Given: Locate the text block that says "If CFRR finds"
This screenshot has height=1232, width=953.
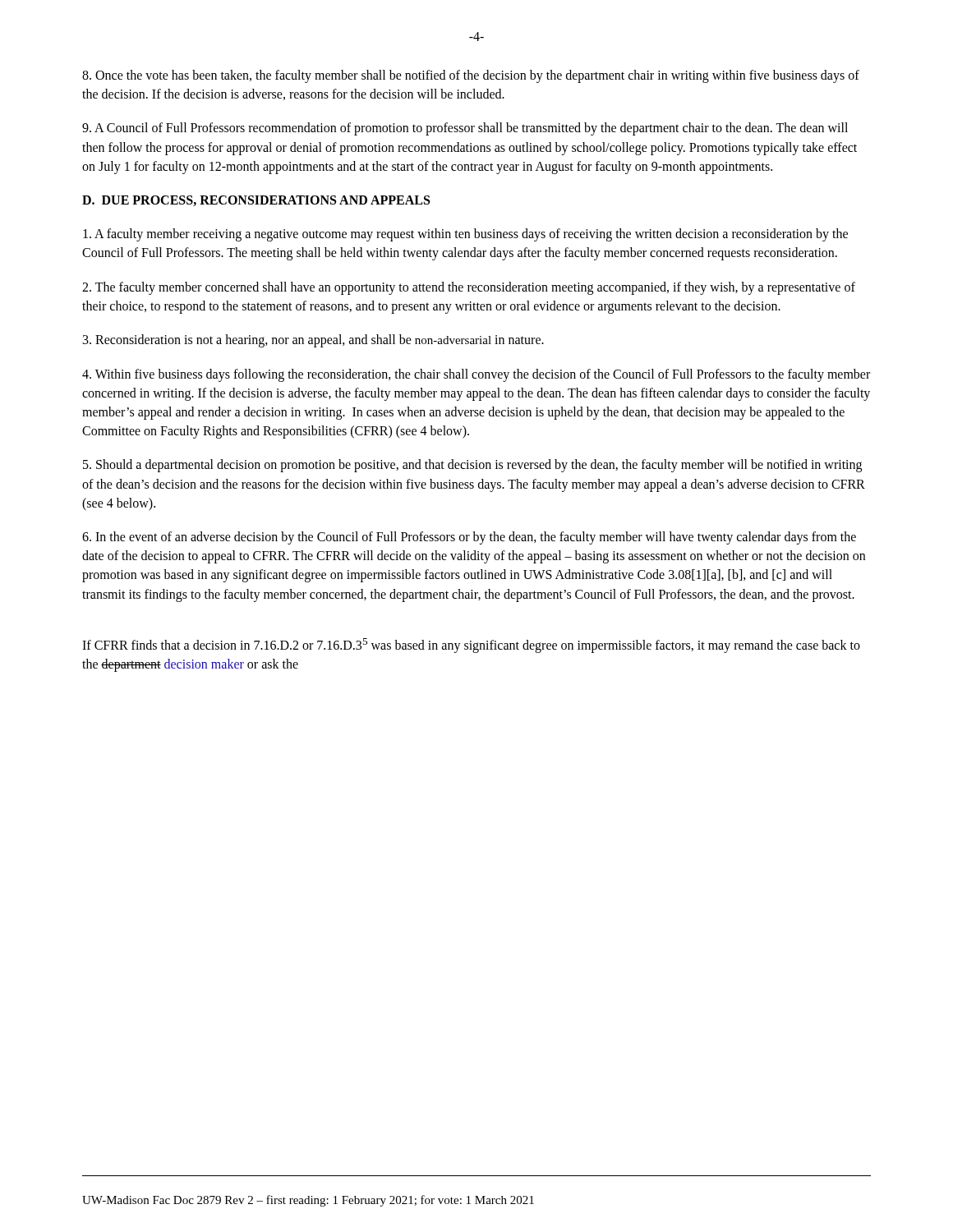Looking at the screenshot, I should pyautogui.click(x=471, y=653).
